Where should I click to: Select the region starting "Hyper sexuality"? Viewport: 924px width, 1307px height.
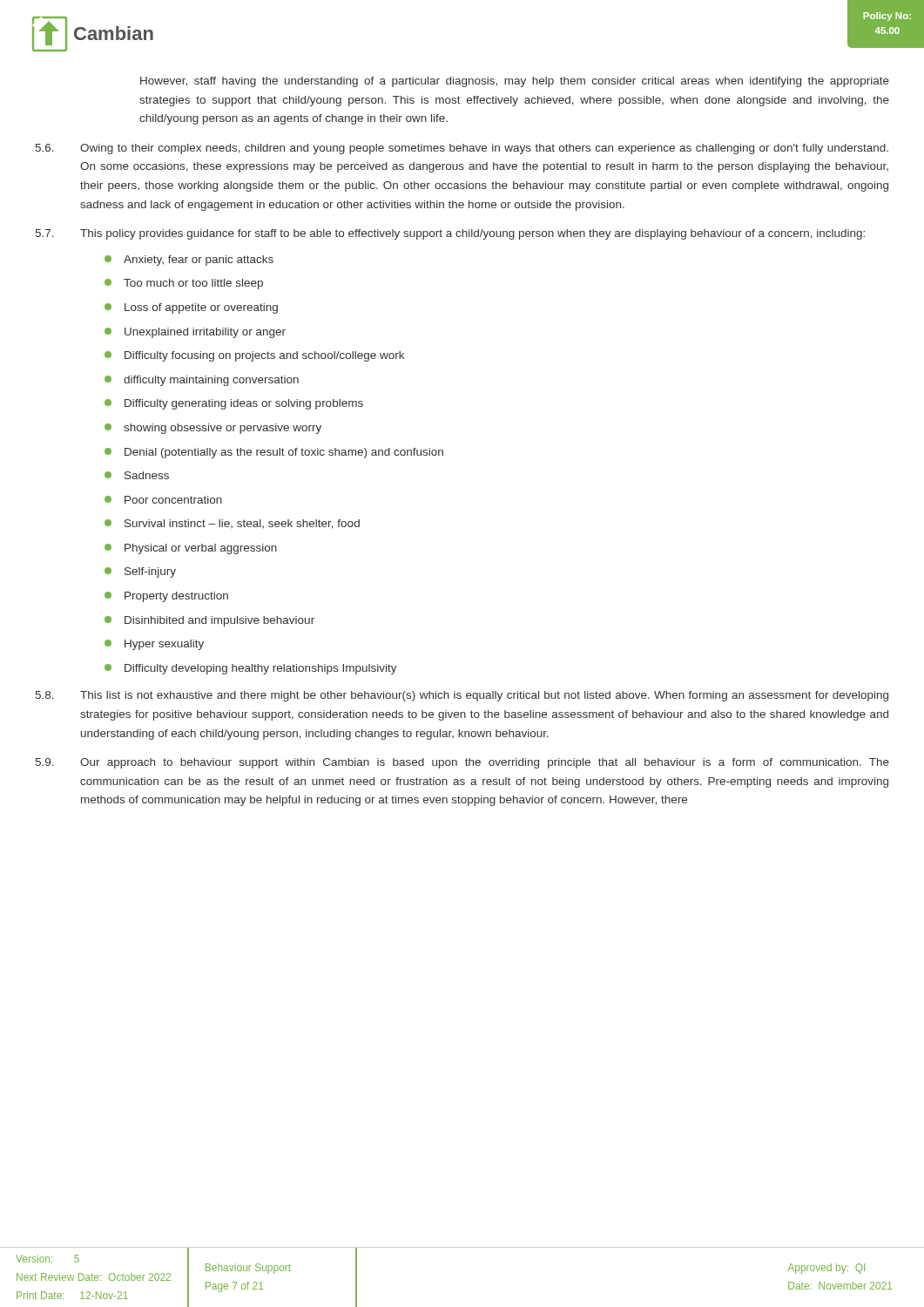[x=154, y=644]
